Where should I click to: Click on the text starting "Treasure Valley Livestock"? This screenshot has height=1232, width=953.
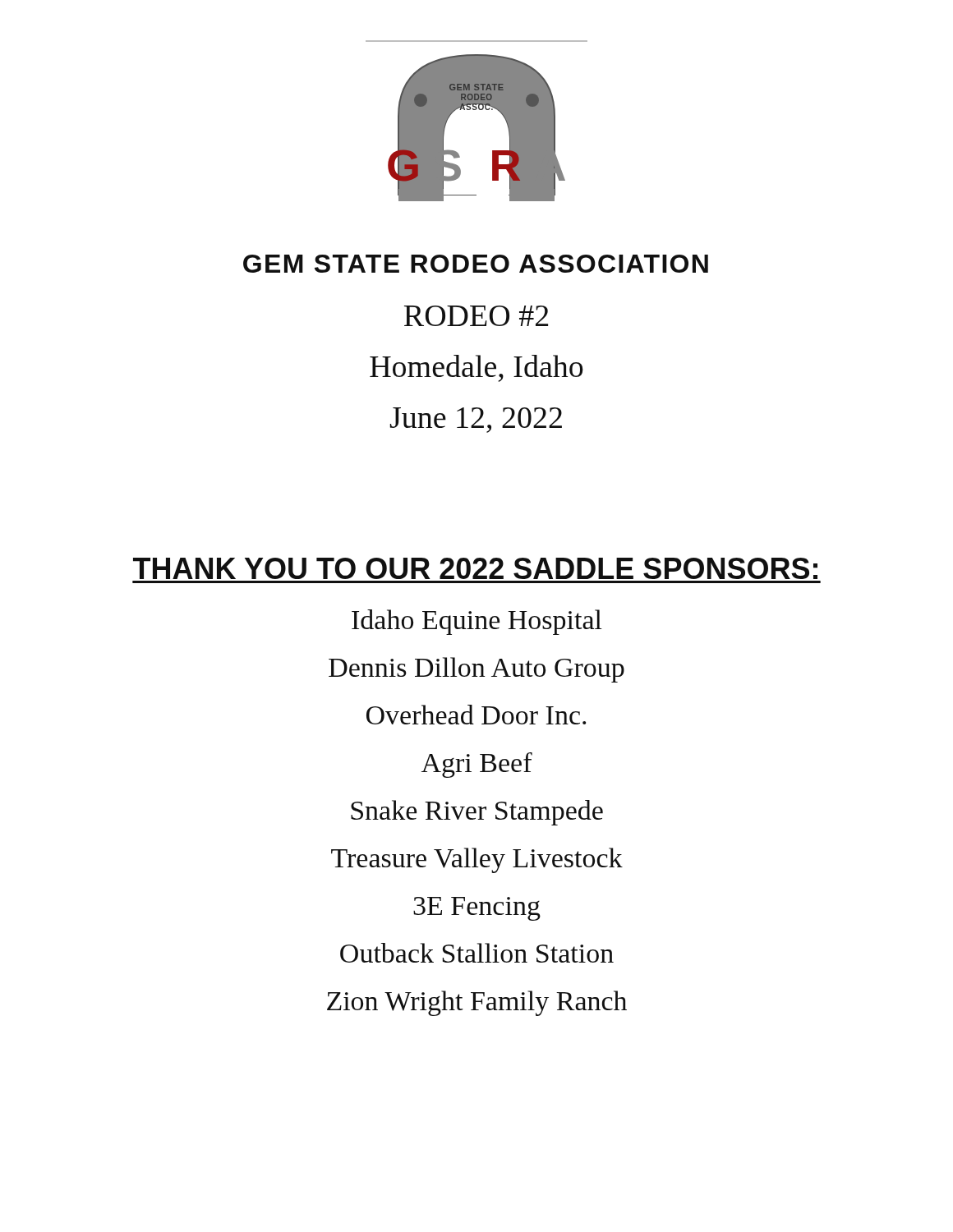coord(476,858)
